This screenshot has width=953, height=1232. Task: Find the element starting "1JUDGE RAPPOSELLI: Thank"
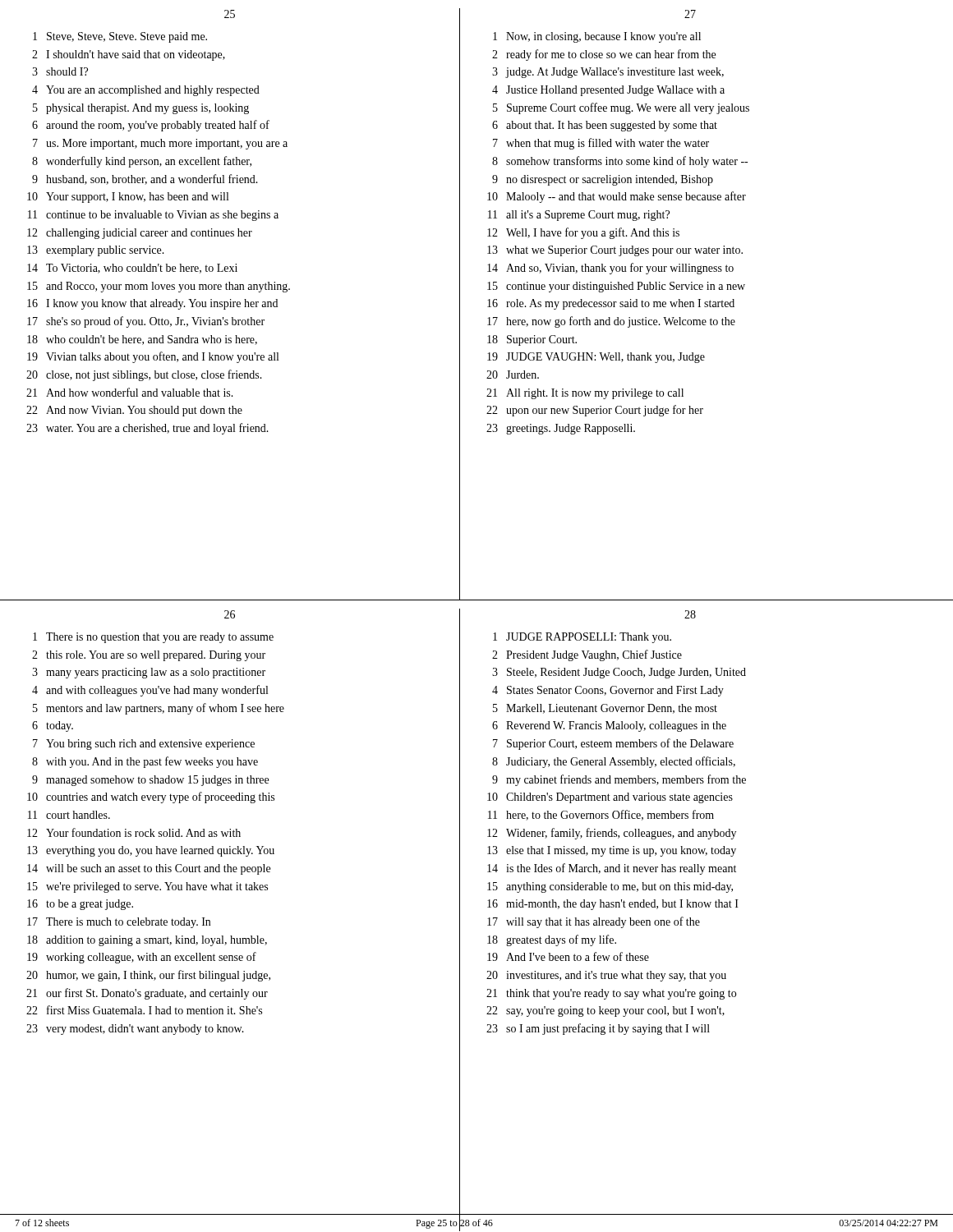point(690,833)
